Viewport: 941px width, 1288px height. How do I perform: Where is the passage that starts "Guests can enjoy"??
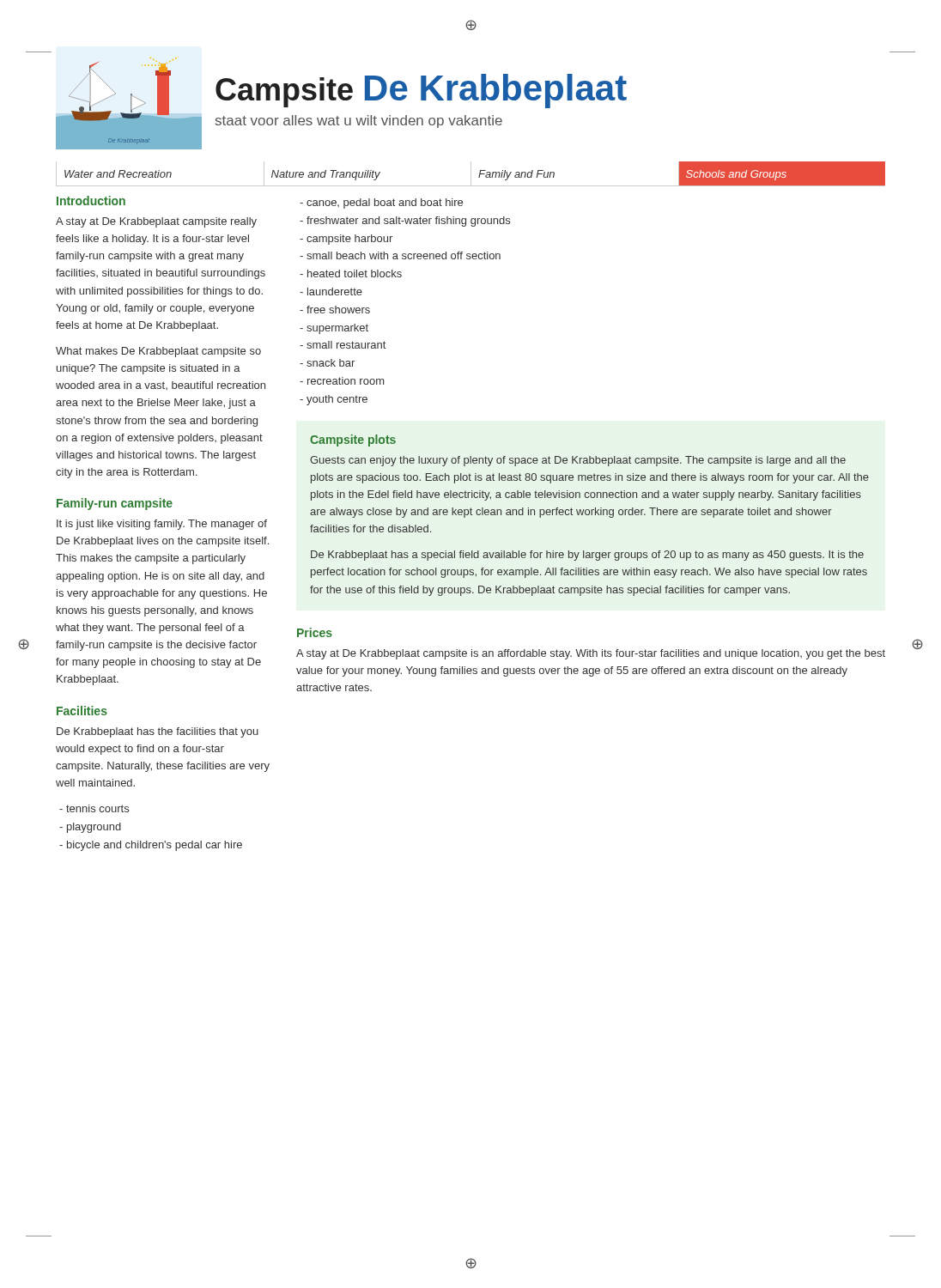[589, 494]
